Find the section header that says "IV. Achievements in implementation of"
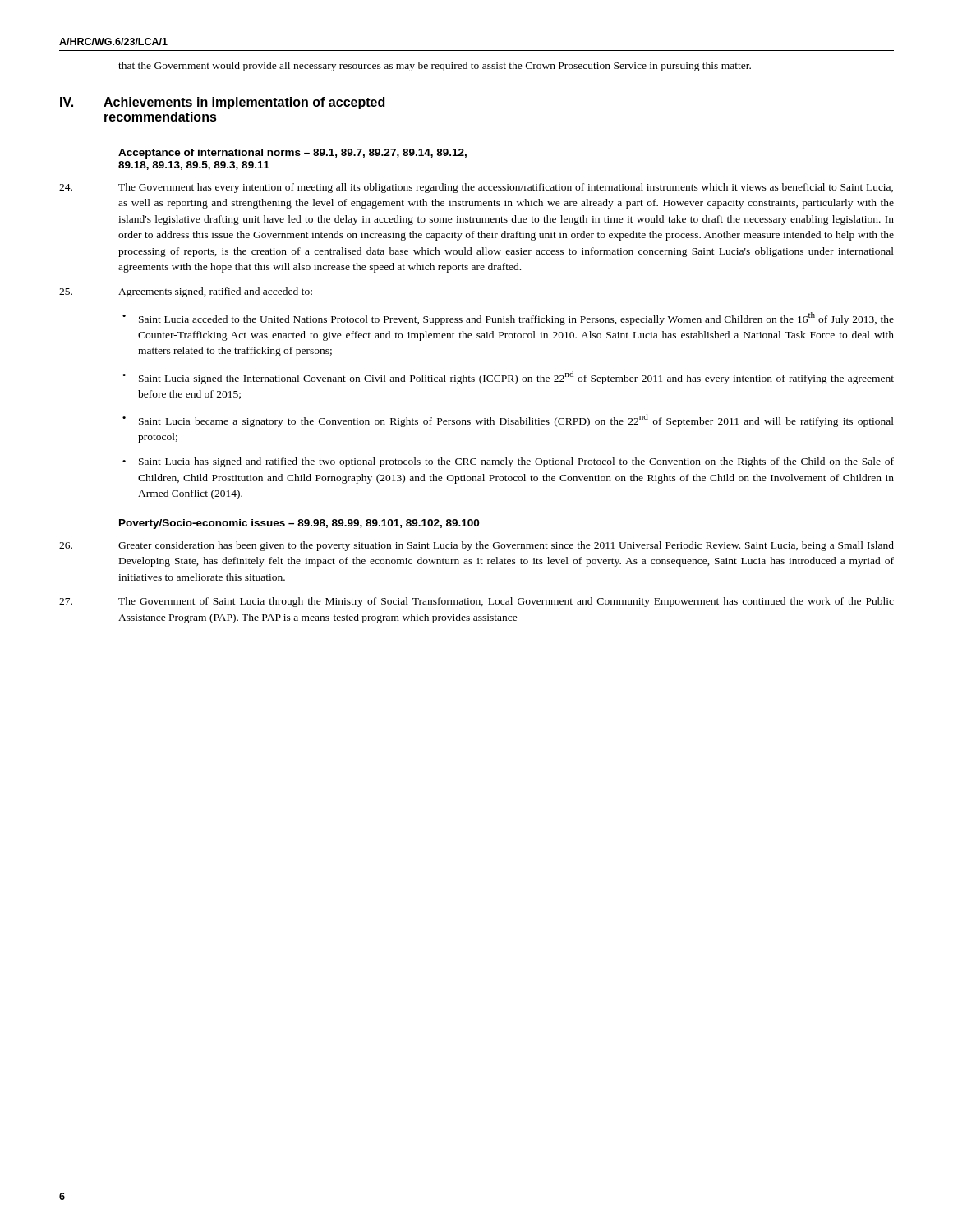 point(222,103)
